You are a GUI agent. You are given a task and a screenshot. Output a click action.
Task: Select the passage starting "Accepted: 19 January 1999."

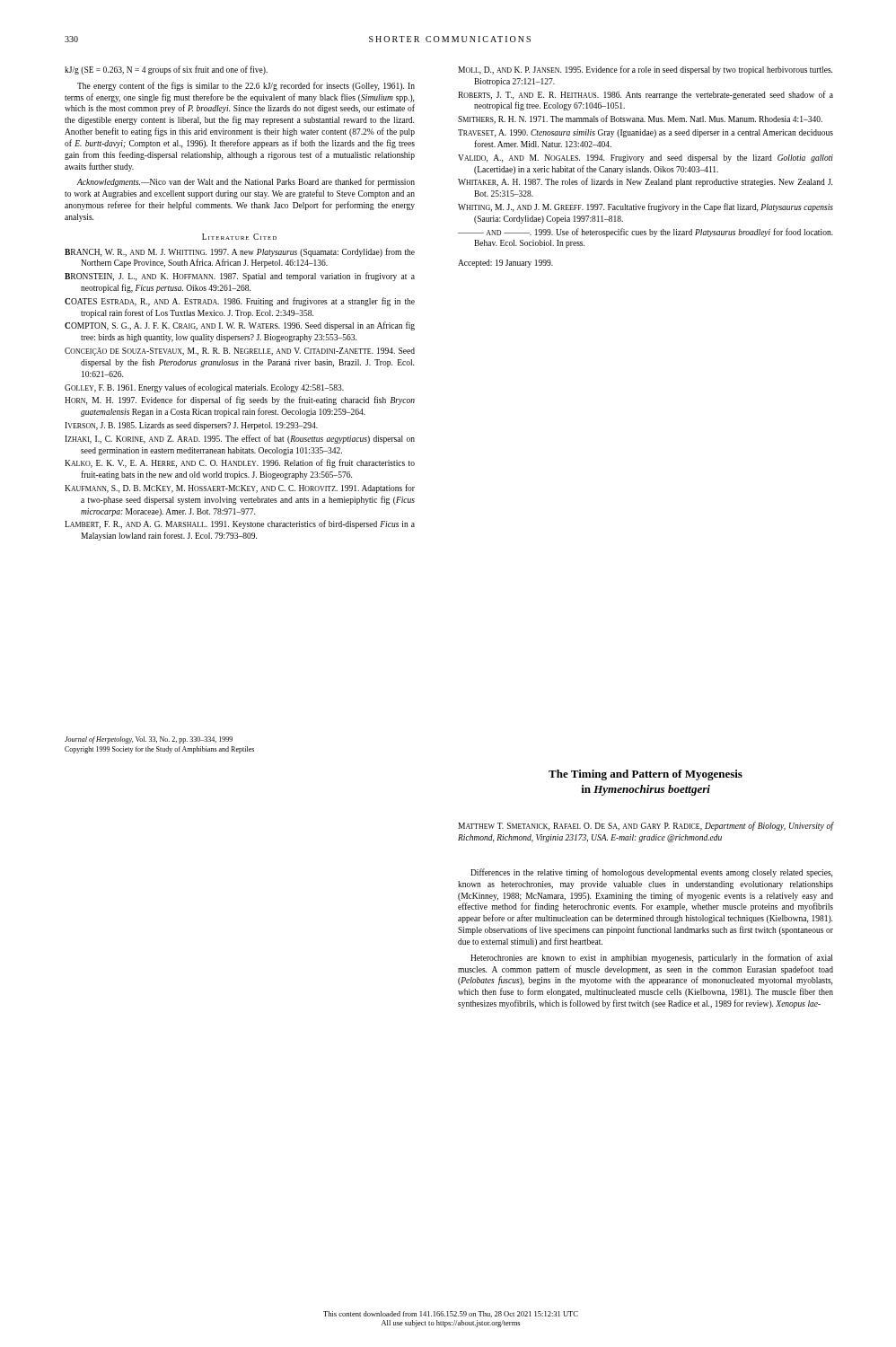click(505, 263)
